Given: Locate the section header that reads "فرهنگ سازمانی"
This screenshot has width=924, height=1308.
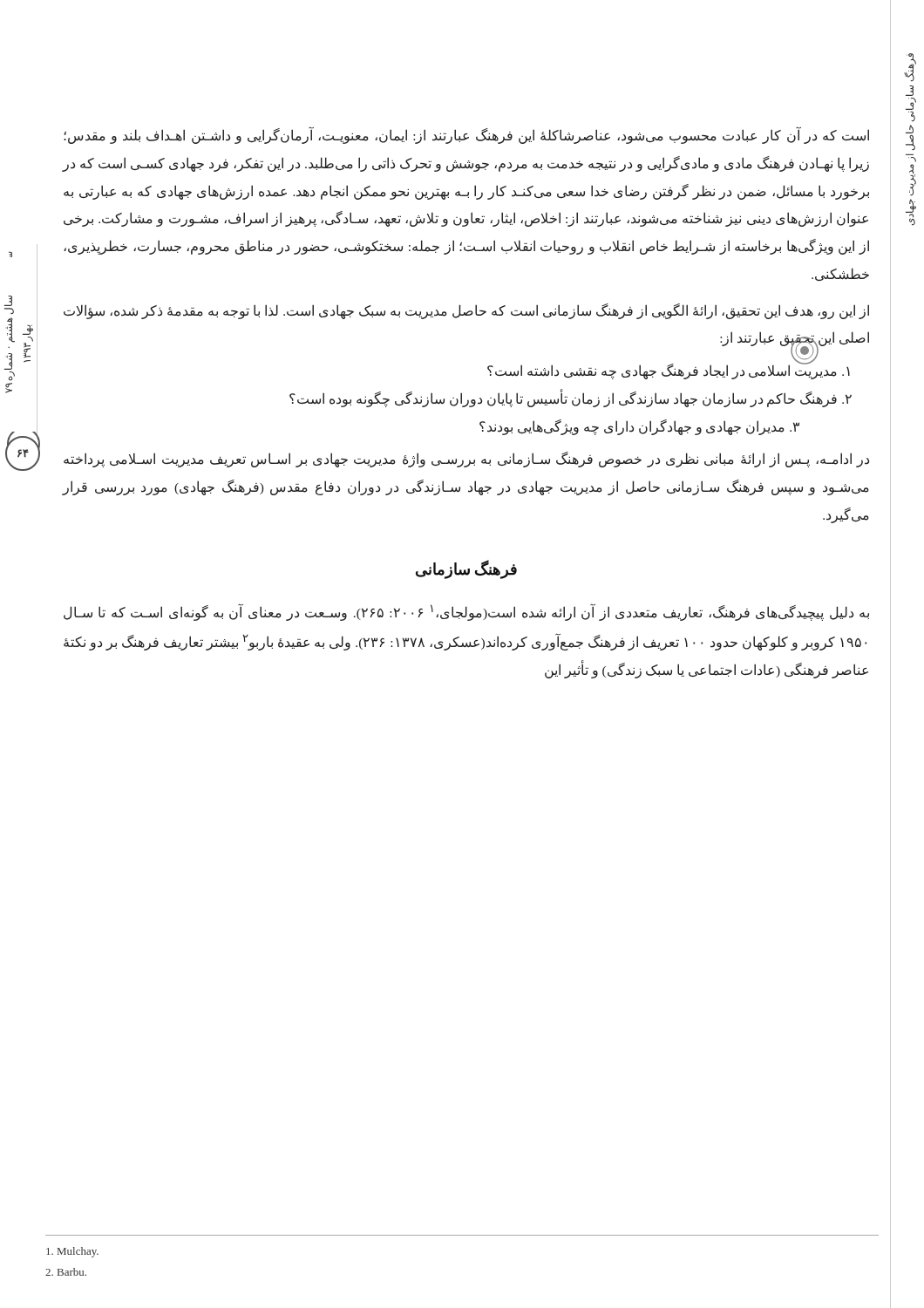Looking at the screenshot, I should pos(466,569).
